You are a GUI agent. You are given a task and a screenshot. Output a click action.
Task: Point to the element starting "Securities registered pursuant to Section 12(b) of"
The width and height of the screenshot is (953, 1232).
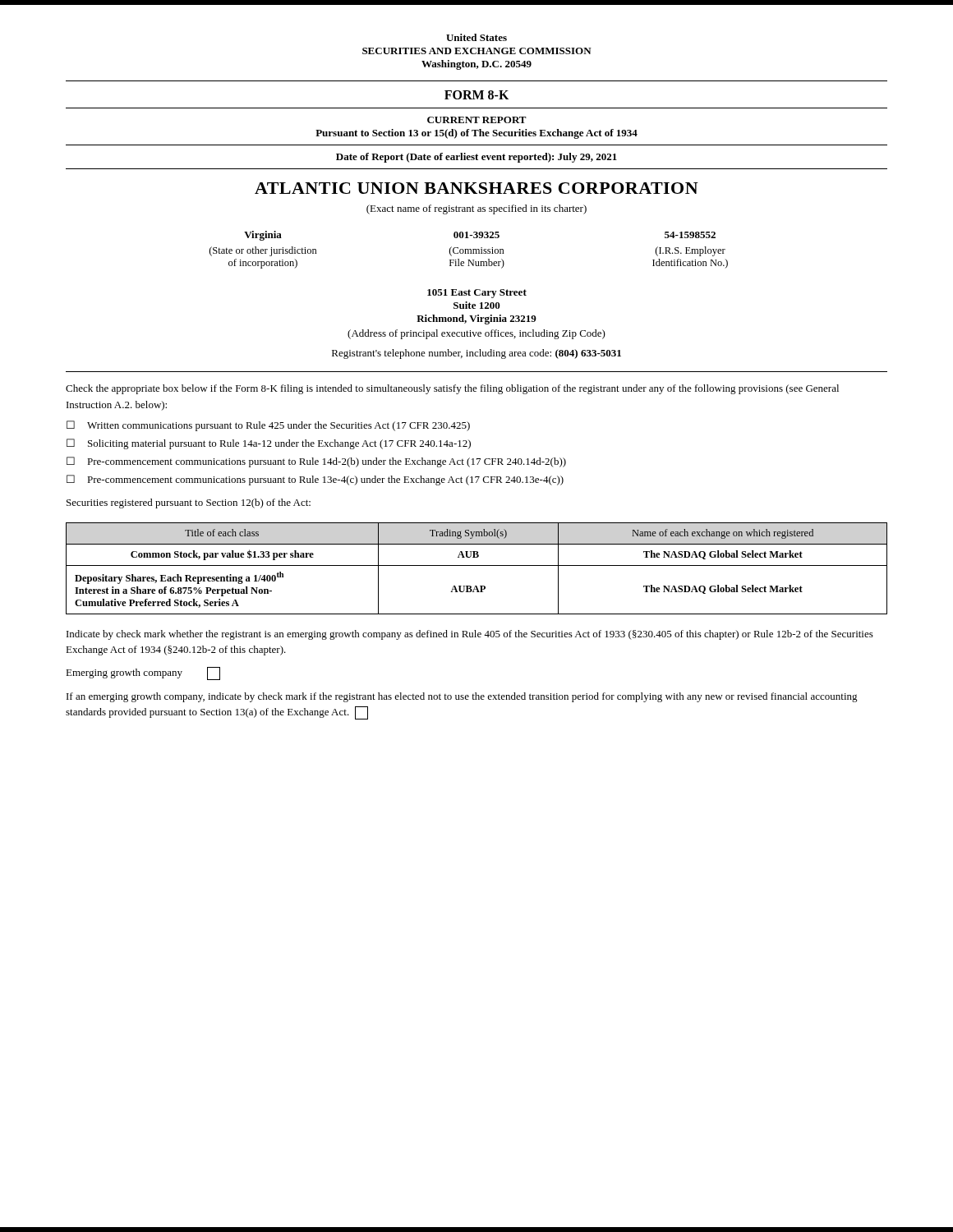pos(189,502)
